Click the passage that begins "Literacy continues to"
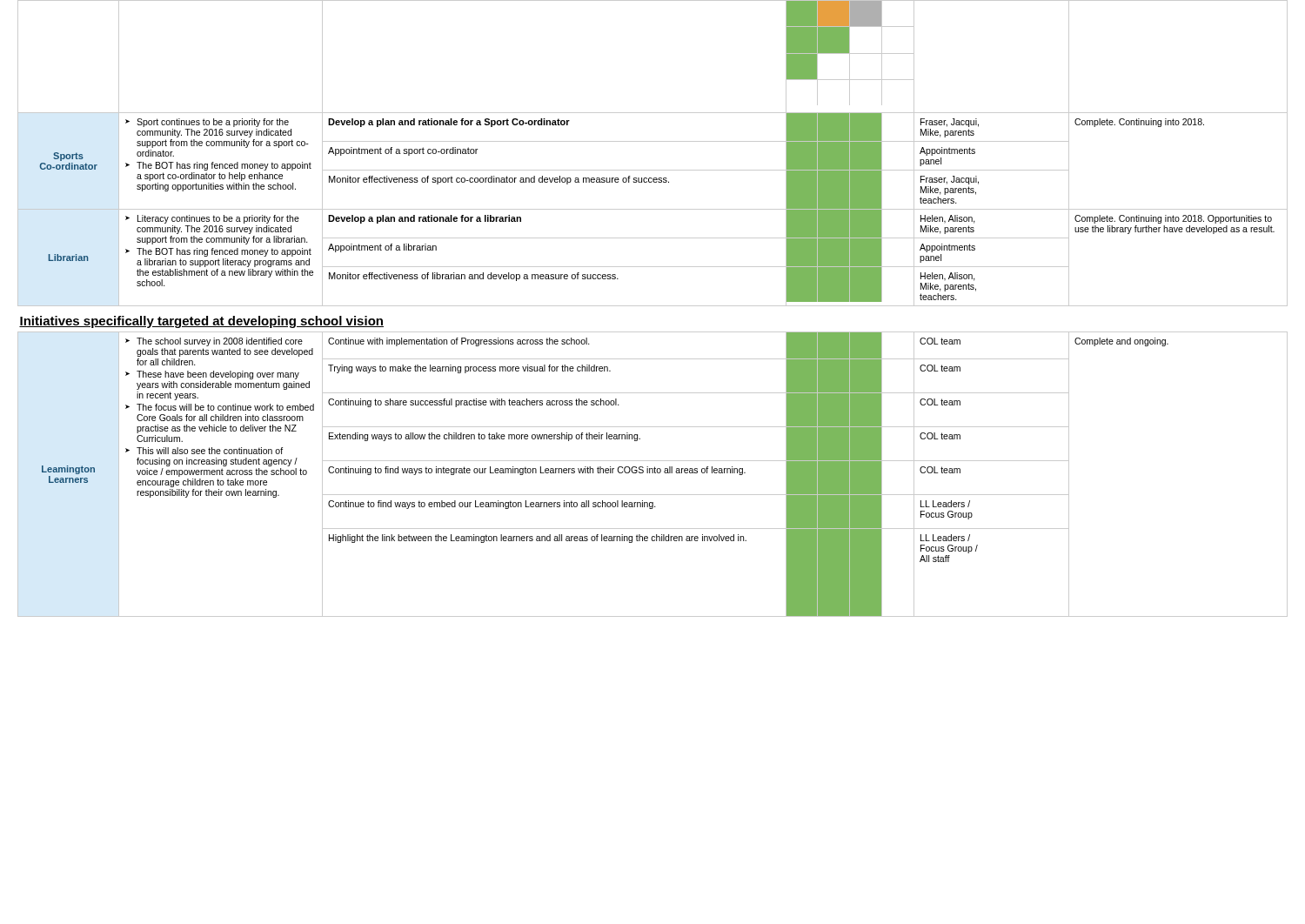 click(221, 251)
